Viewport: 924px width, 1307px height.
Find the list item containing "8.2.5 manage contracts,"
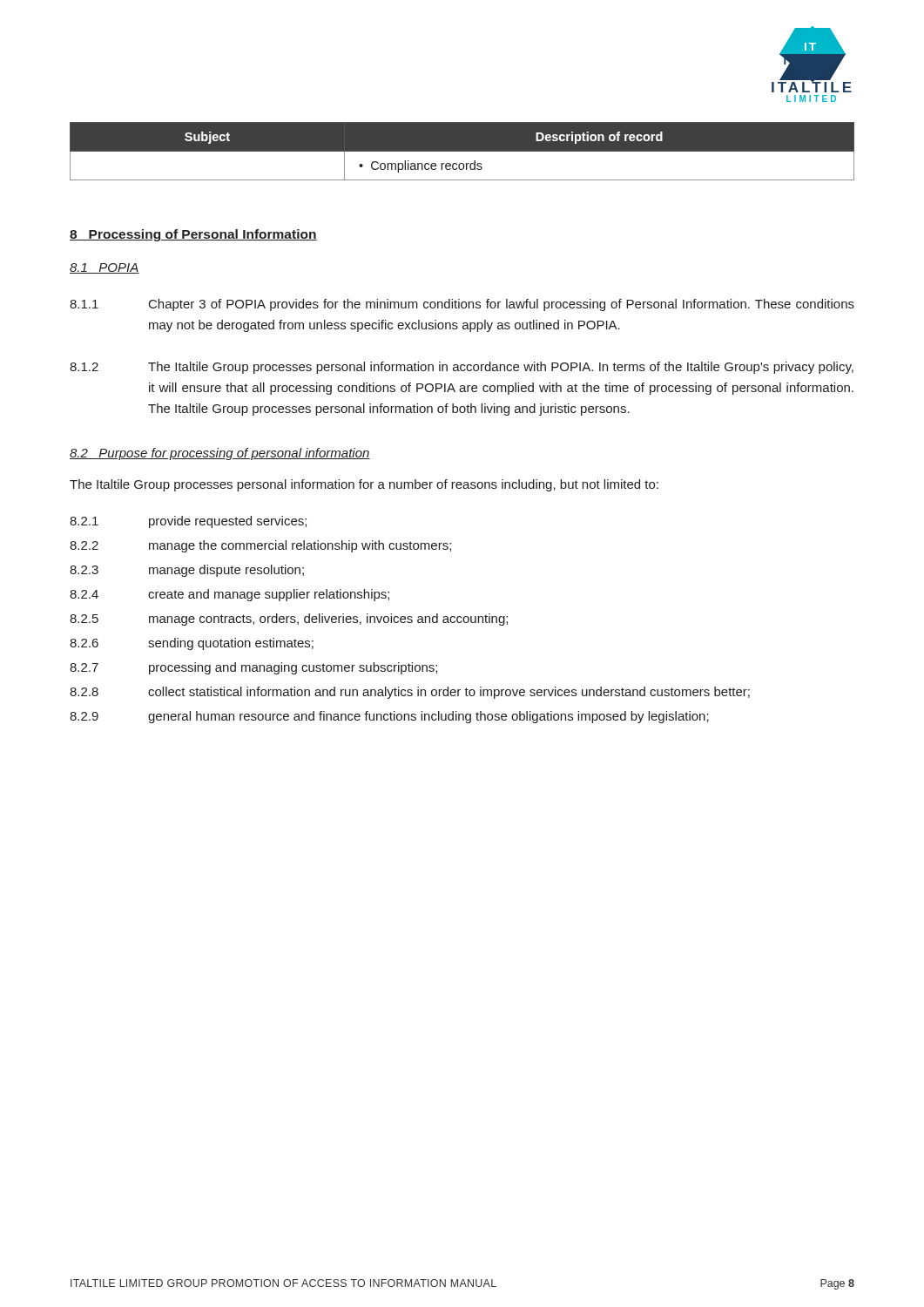pyautogui.click(x=462, y=619)
